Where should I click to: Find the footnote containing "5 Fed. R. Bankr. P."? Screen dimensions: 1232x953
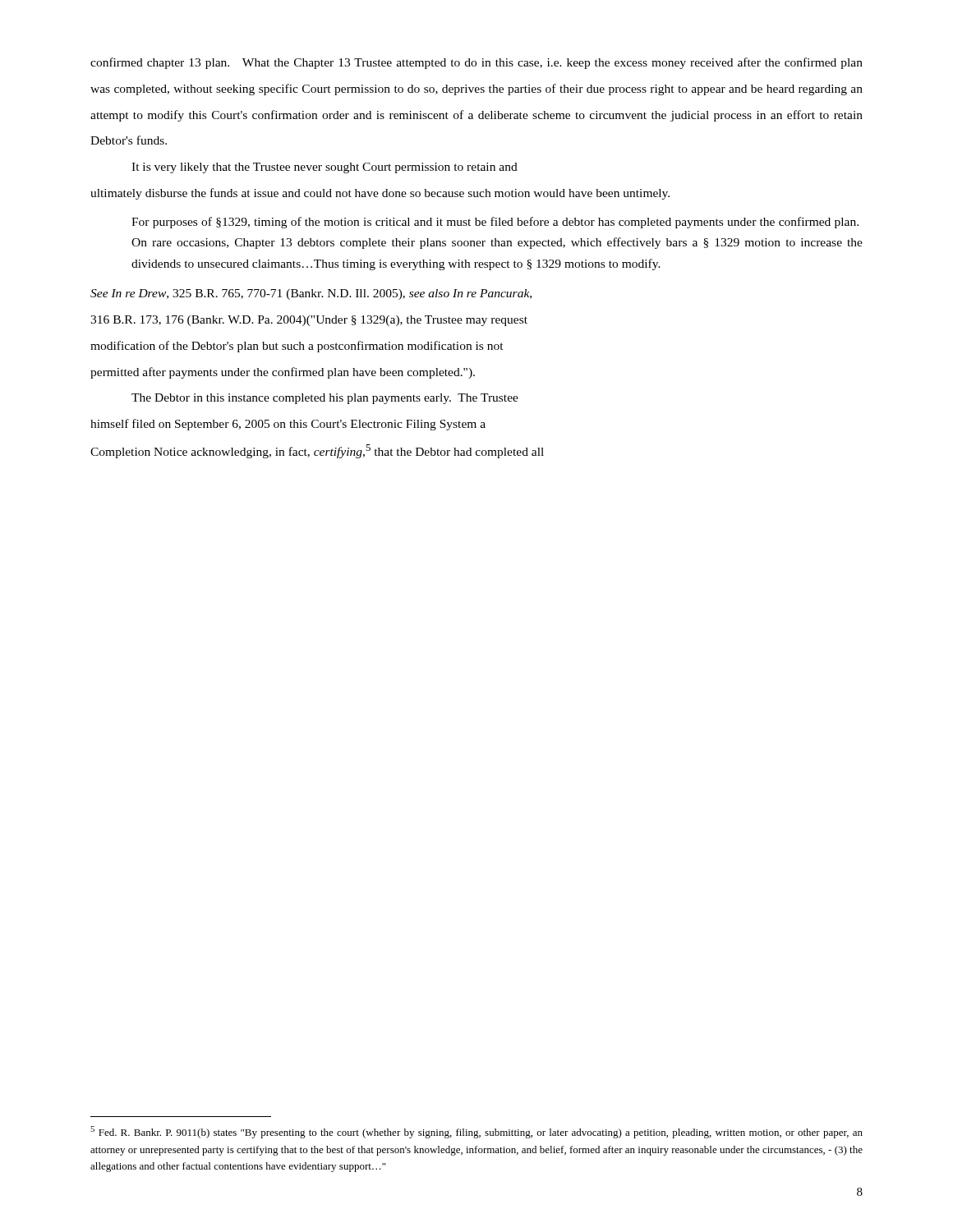coord(476,1148)
